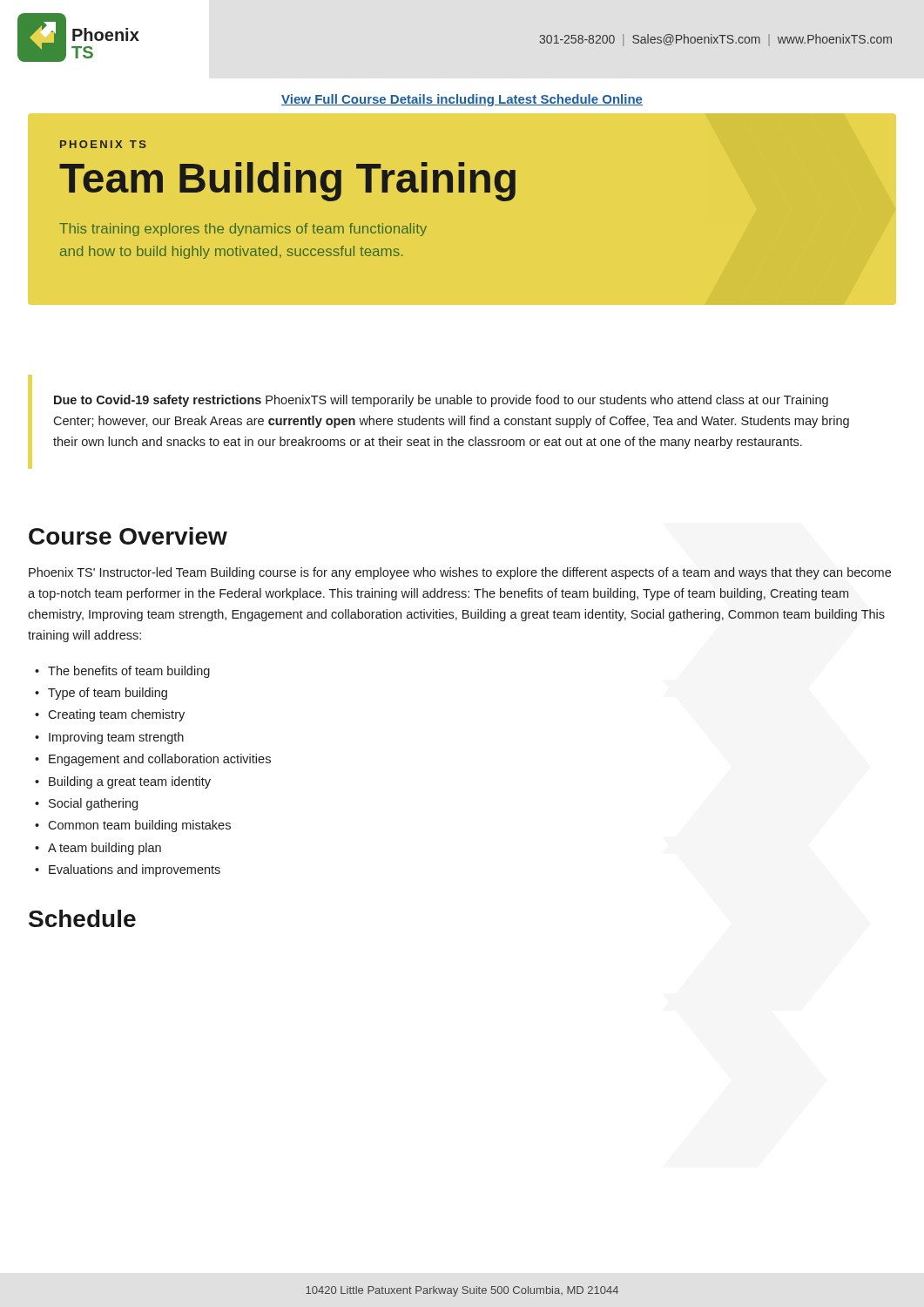Select the list item that says "•A team building"

coord(98,848)
